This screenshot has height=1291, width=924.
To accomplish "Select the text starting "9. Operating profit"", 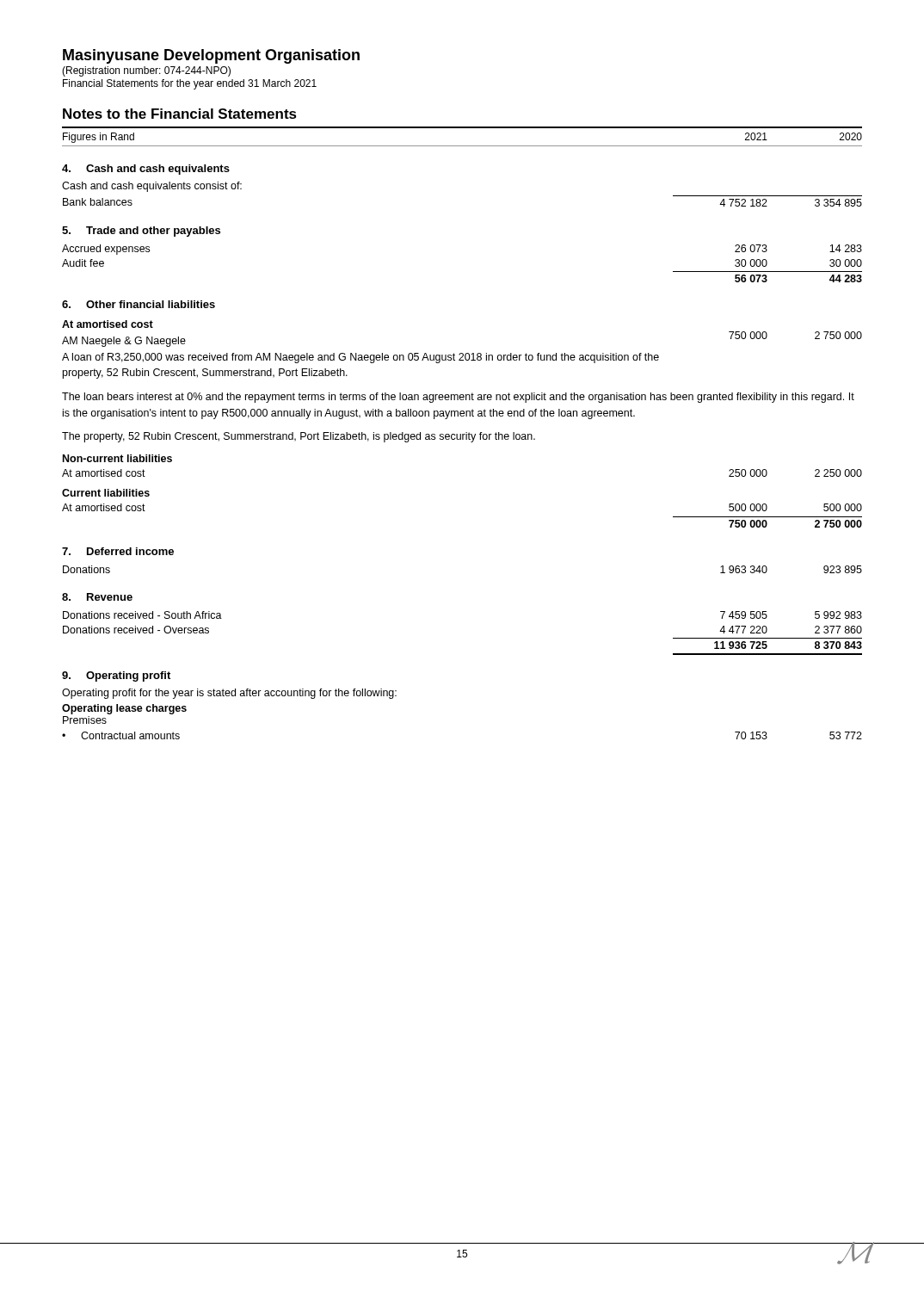I will [116, 676].
